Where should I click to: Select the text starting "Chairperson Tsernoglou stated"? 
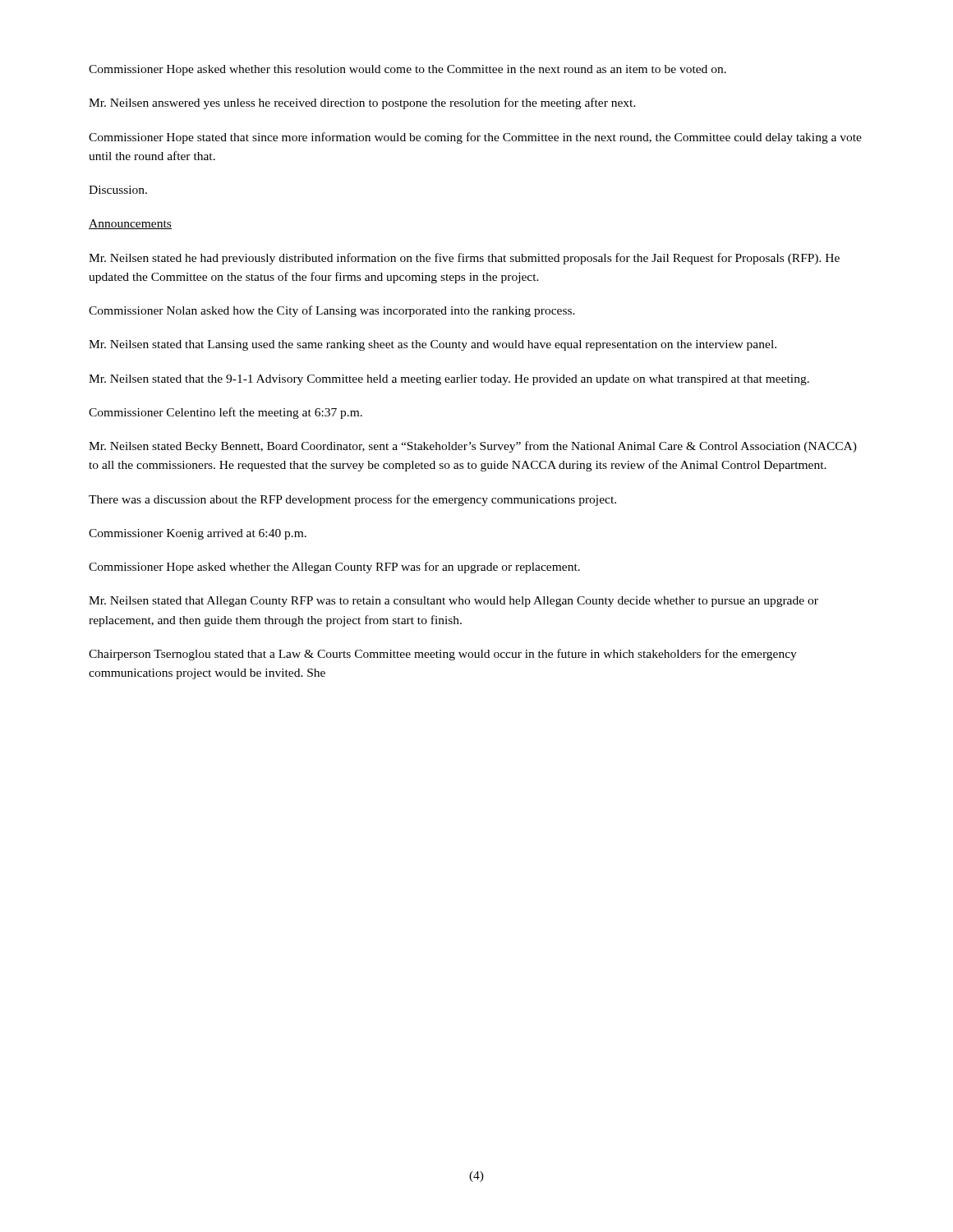point(443,663)
